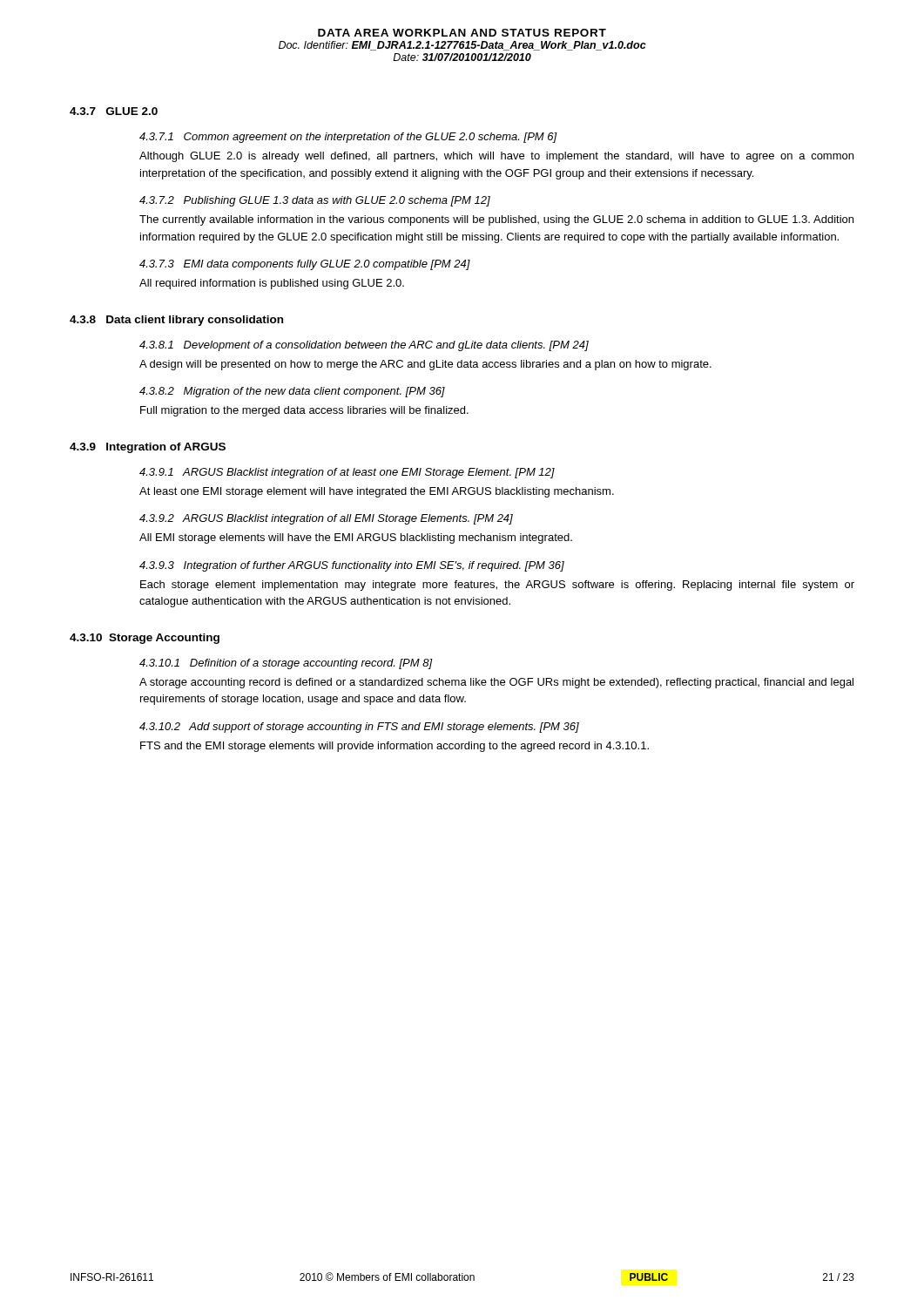Point to the section header beginning "4.3.9.2 ARGUS Blacklist integration"
This screenshot has height=1307, width=924.
(x=326, y=518)
